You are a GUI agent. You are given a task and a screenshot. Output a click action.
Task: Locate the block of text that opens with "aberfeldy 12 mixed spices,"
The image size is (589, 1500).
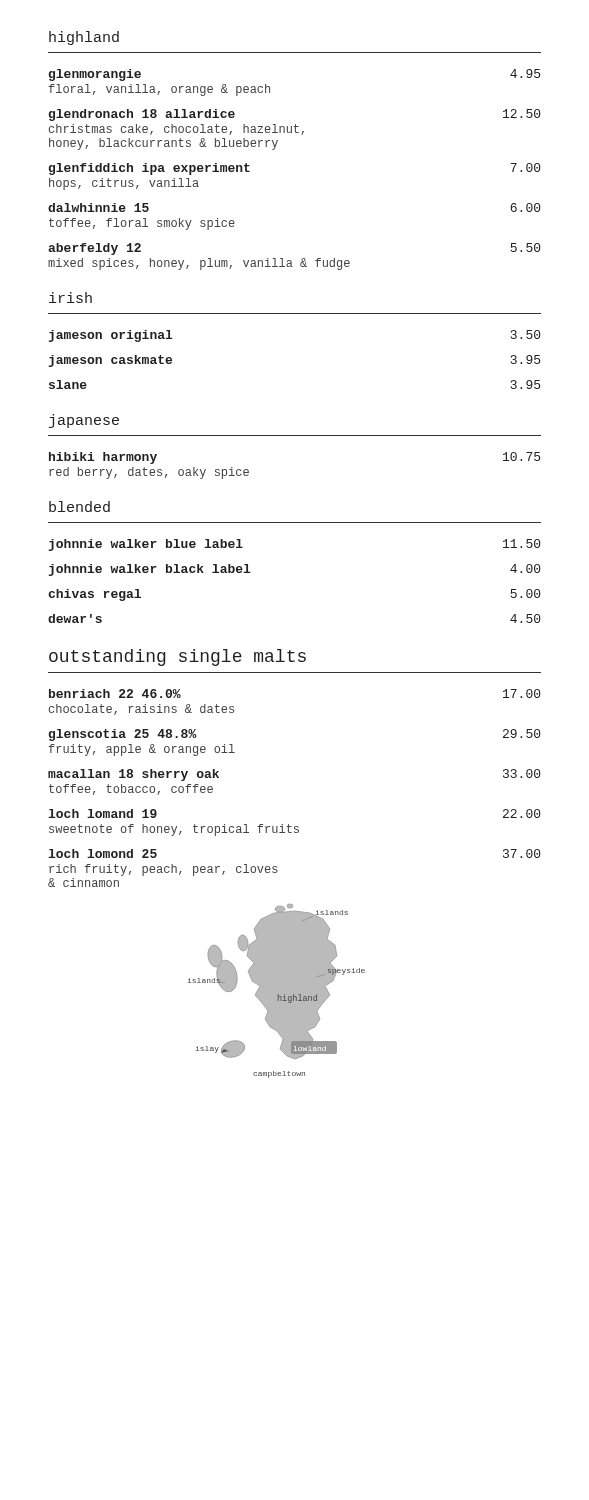294,256
